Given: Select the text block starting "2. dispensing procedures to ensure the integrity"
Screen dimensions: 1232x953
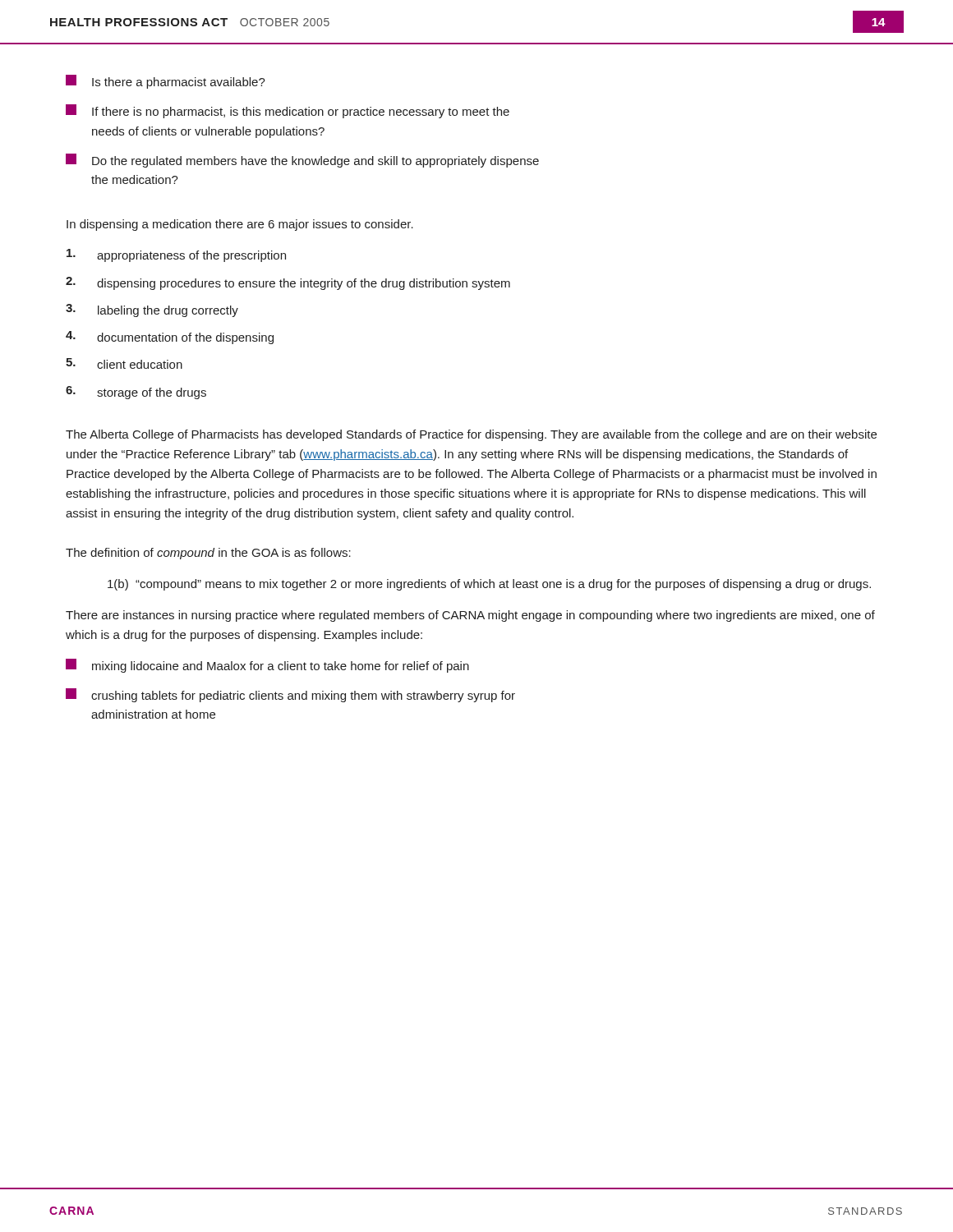Looking at the screenshot, I should click(476, 283).
